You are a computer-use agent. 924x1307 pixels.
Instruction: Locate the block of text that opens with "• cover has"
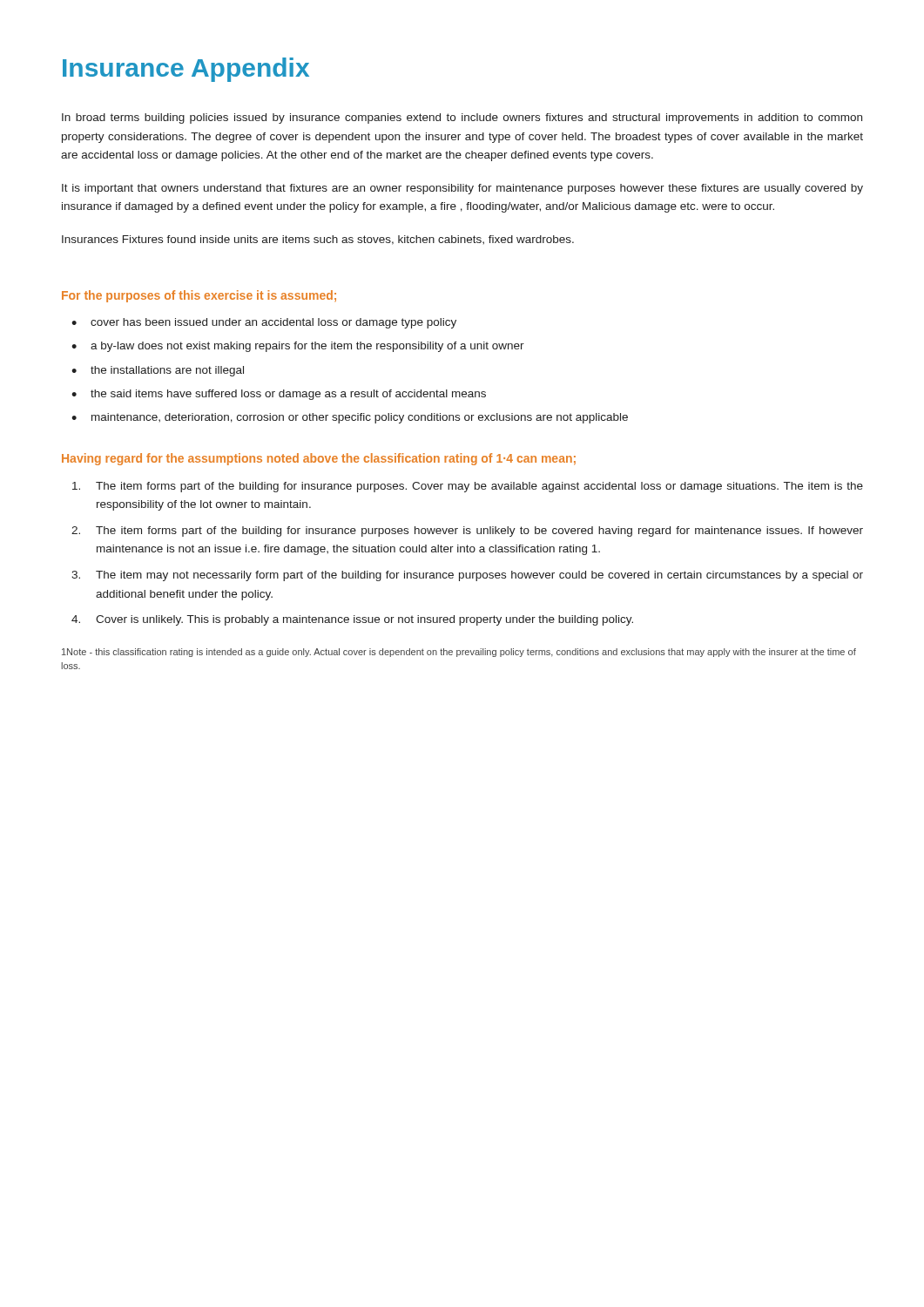click(x=467, y=324)
